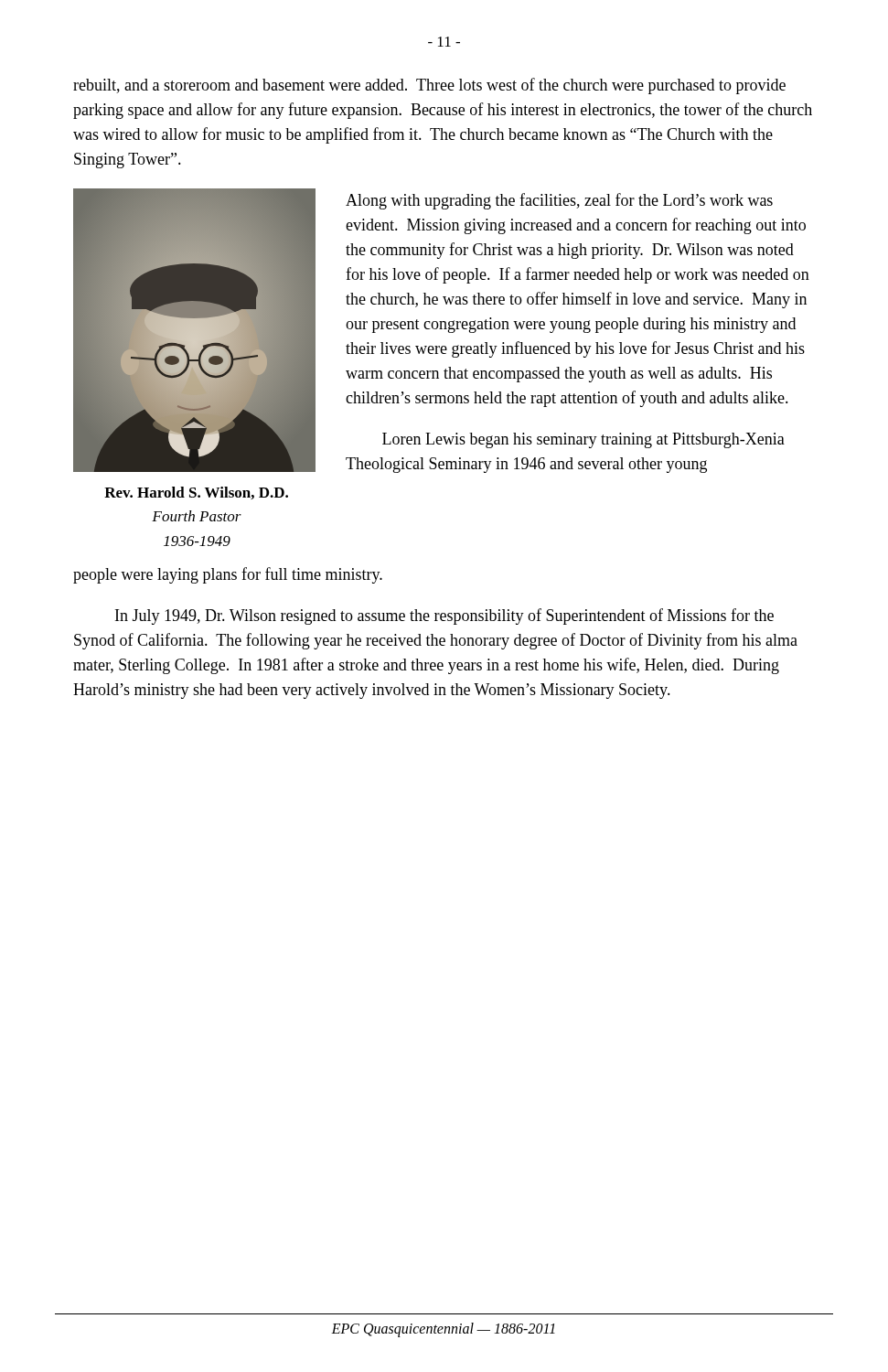Point to the block beginning "In July 1949,"

coord(435,653)
